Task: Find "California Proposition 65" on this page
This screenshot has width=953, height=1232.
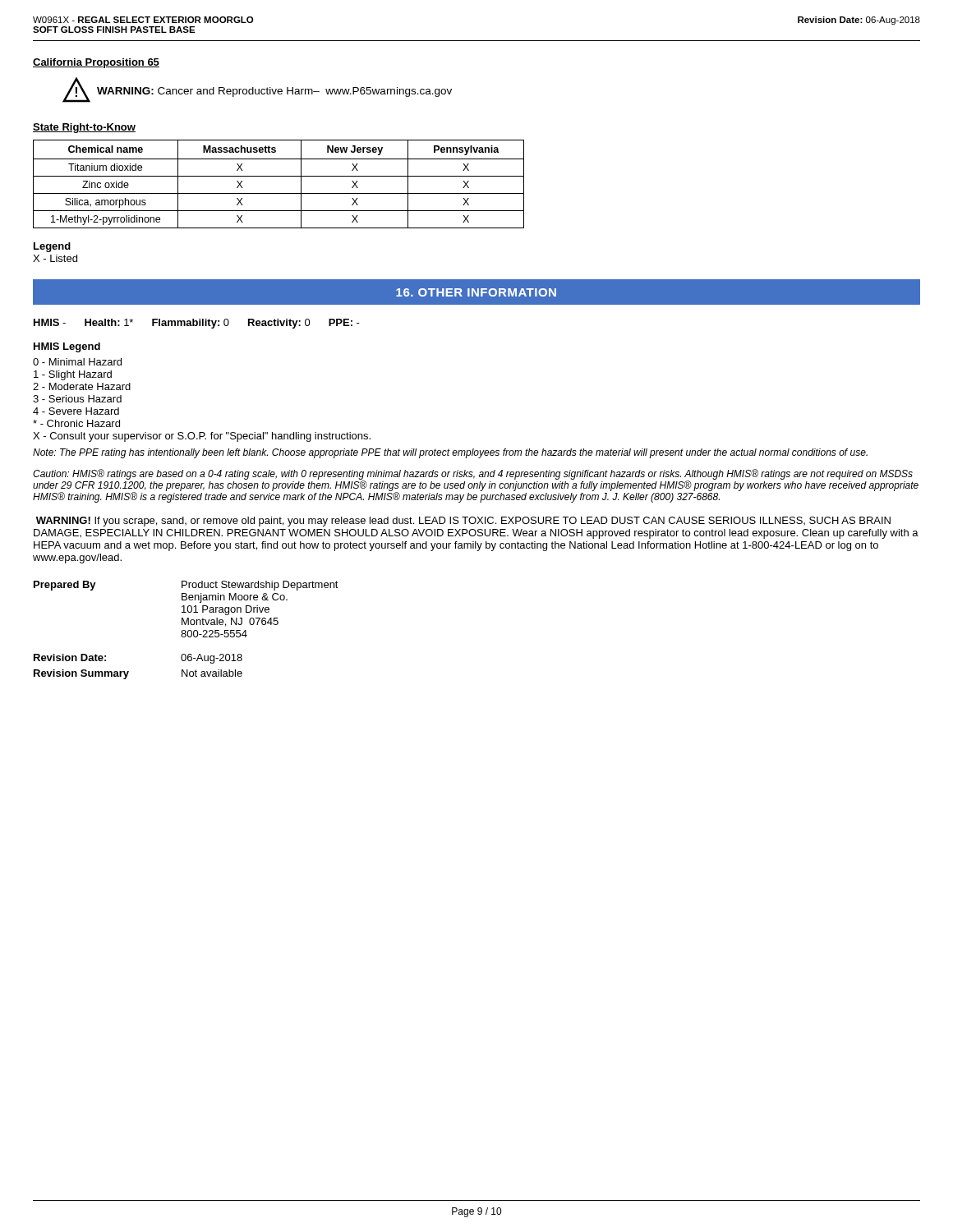Action: click(96, 62)
